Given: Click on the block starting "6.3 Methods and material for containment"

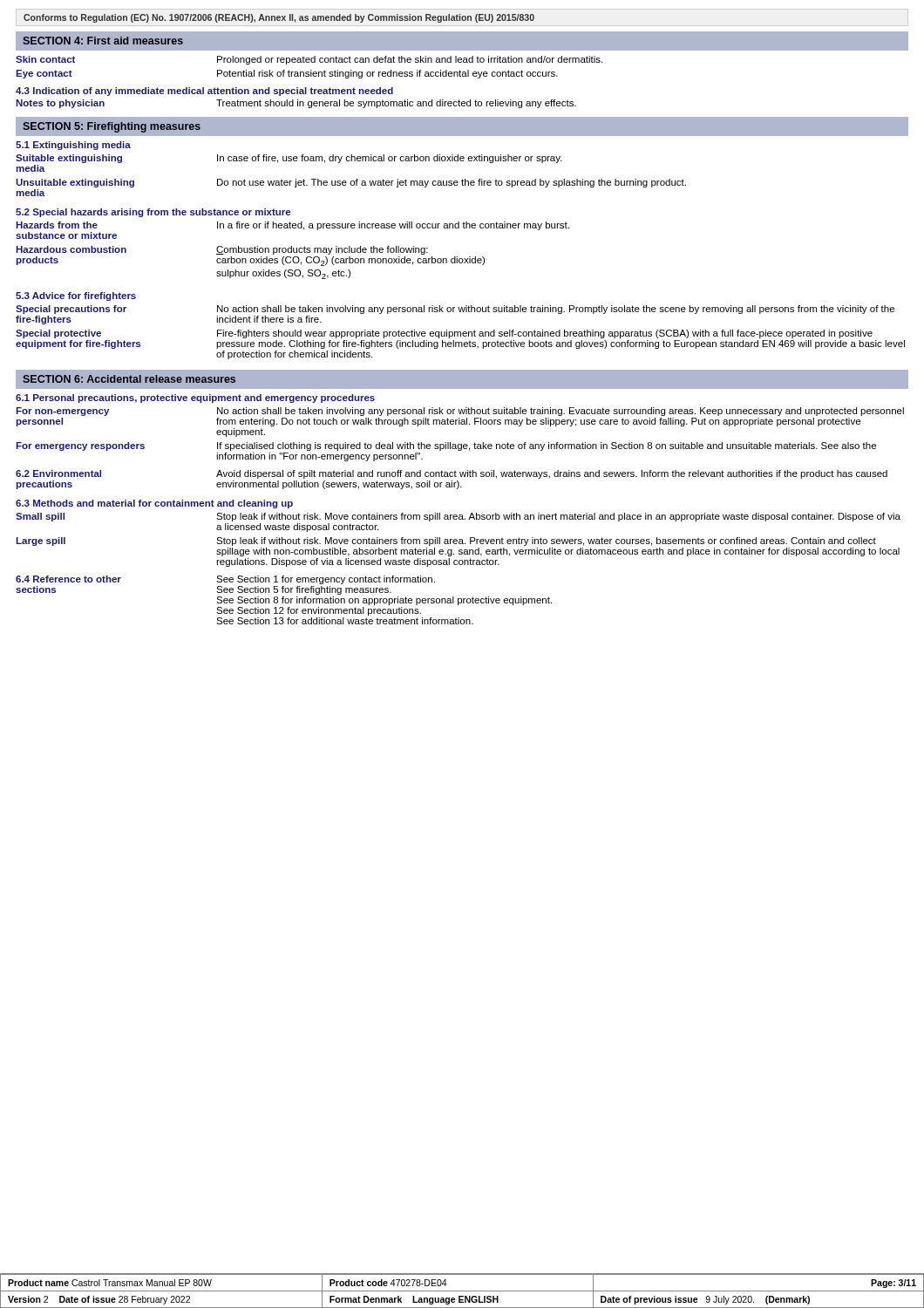Looking at the screenshot, I should 154,503.
